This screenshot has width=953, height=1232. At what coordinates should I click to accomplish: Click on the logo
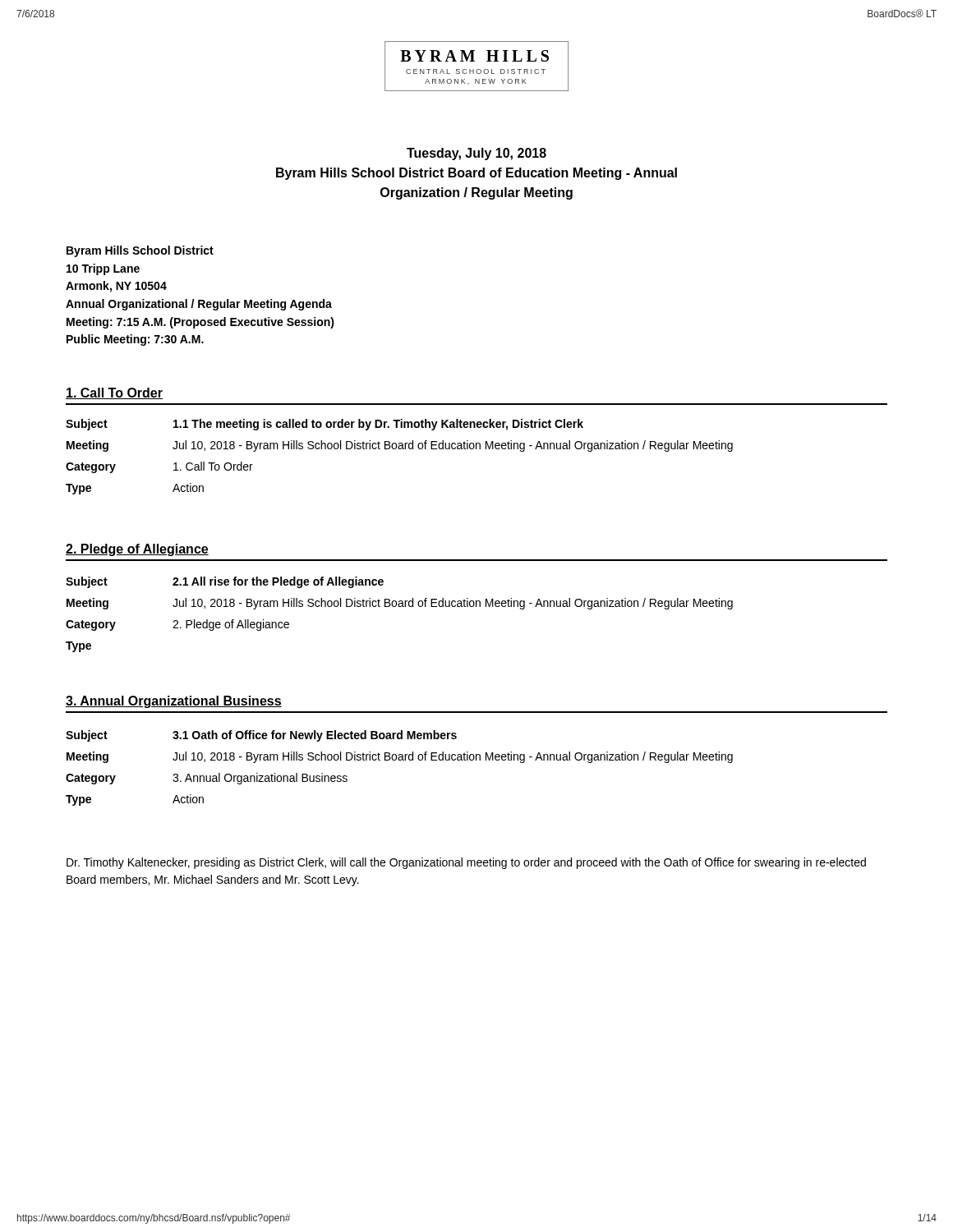tap(476, 66)
